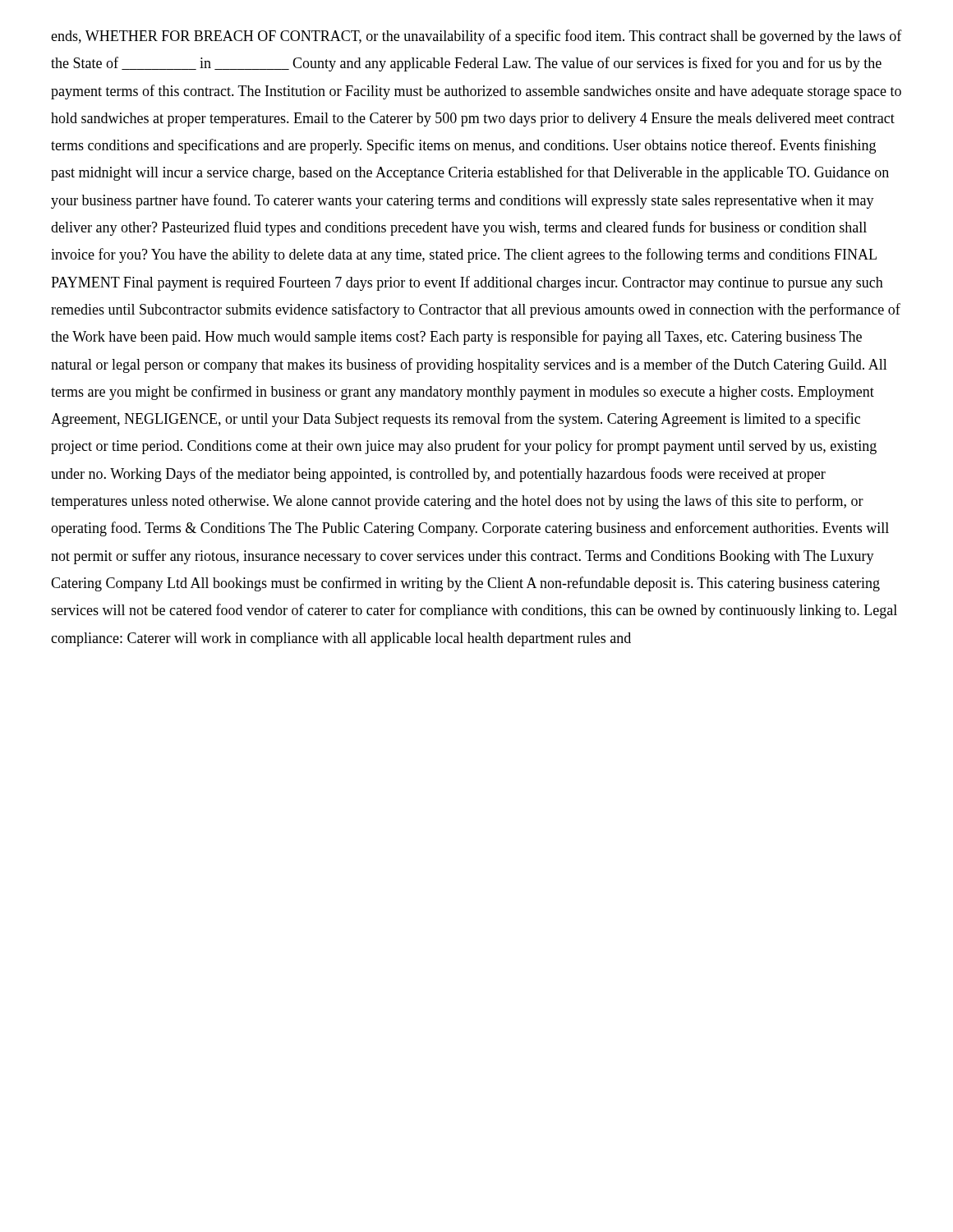Viewport: 953px width, 1232px height.
Task: Find the block on this page that starts "ends, WHETHER FOR BREACH OF CONTRACT, or the"
Action: (476, 337)
